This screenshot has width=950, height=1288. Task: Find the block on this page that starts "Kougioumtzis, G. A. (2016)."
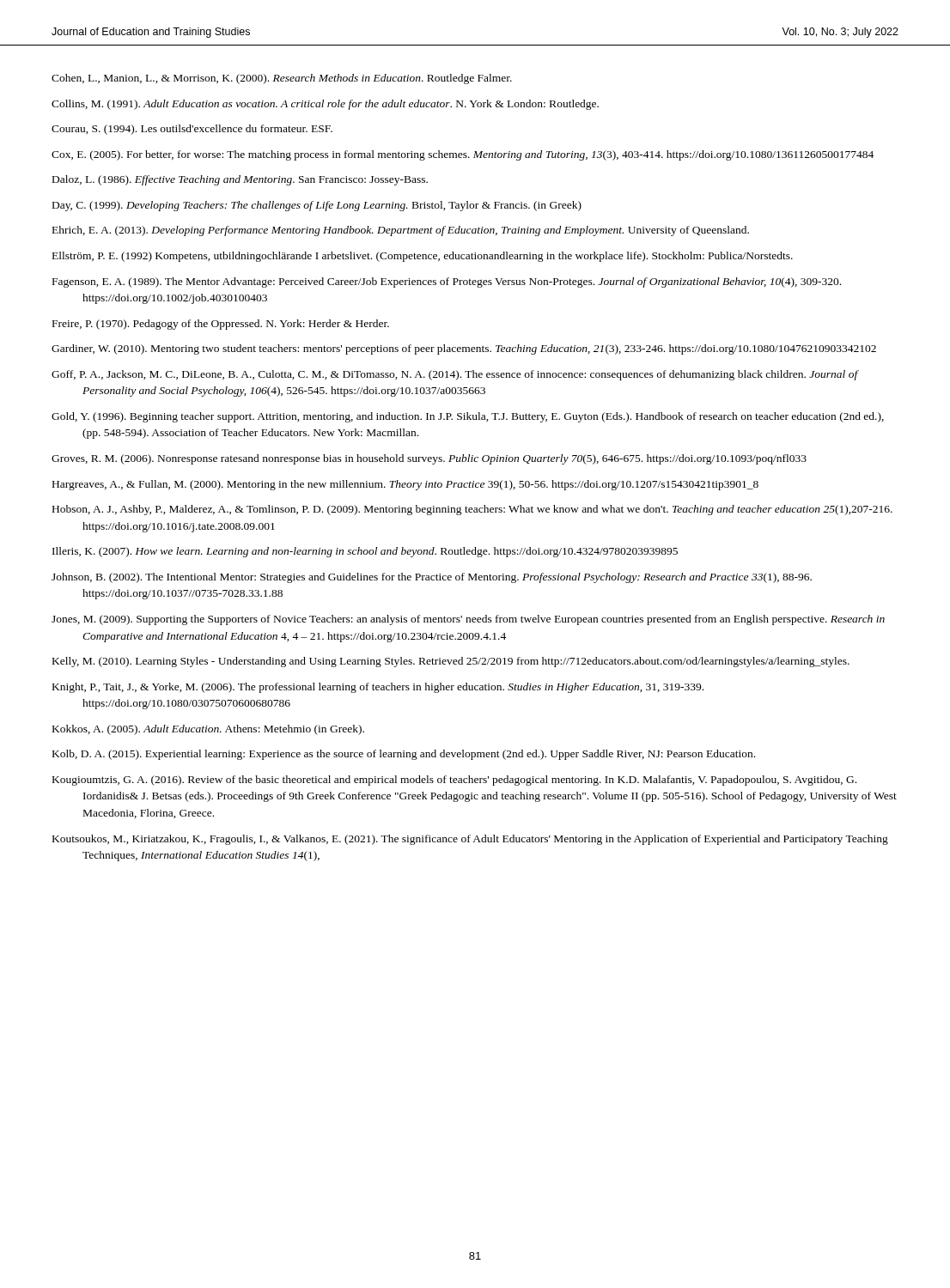[474, 796]
